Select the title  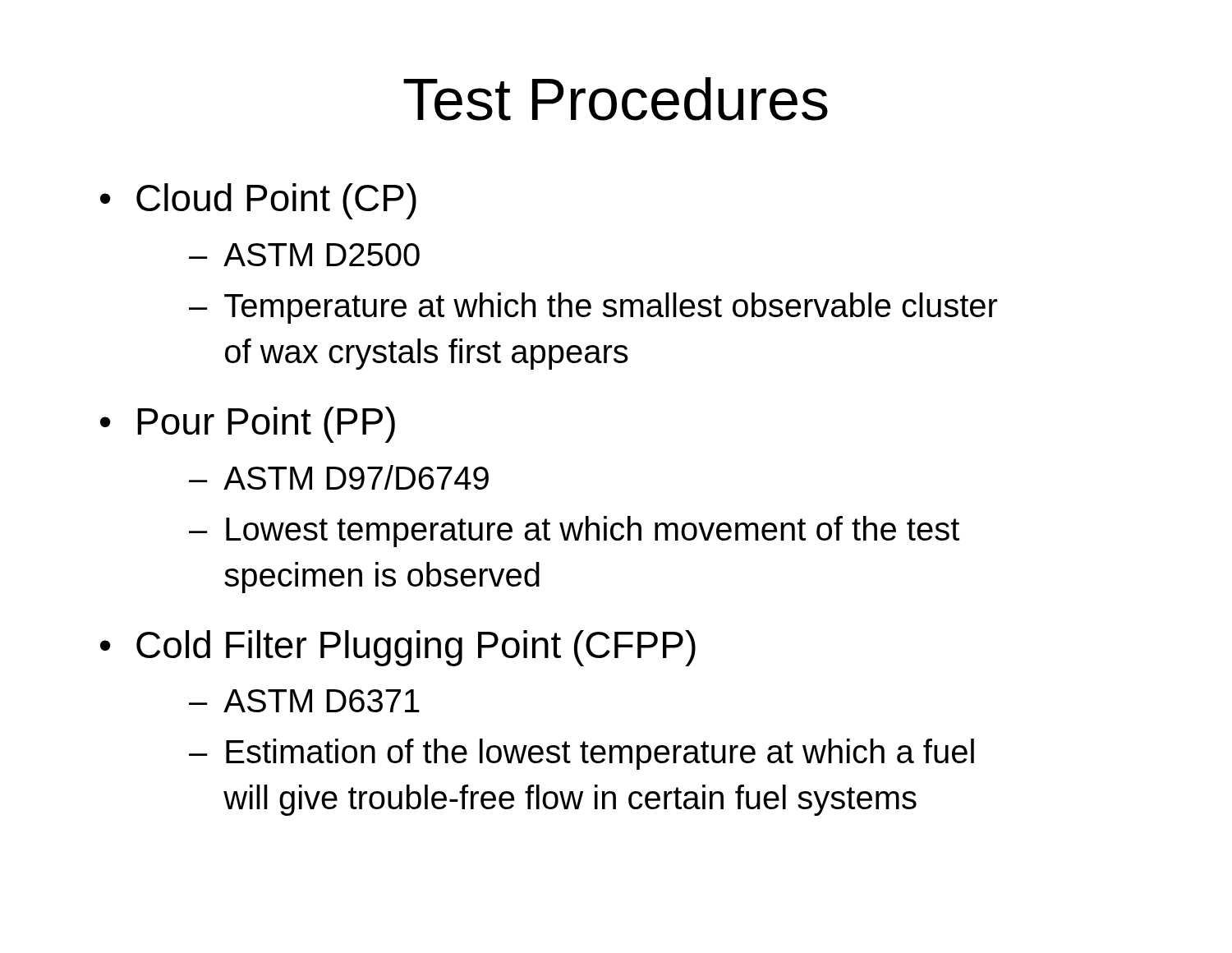click(x=616, y=99)
